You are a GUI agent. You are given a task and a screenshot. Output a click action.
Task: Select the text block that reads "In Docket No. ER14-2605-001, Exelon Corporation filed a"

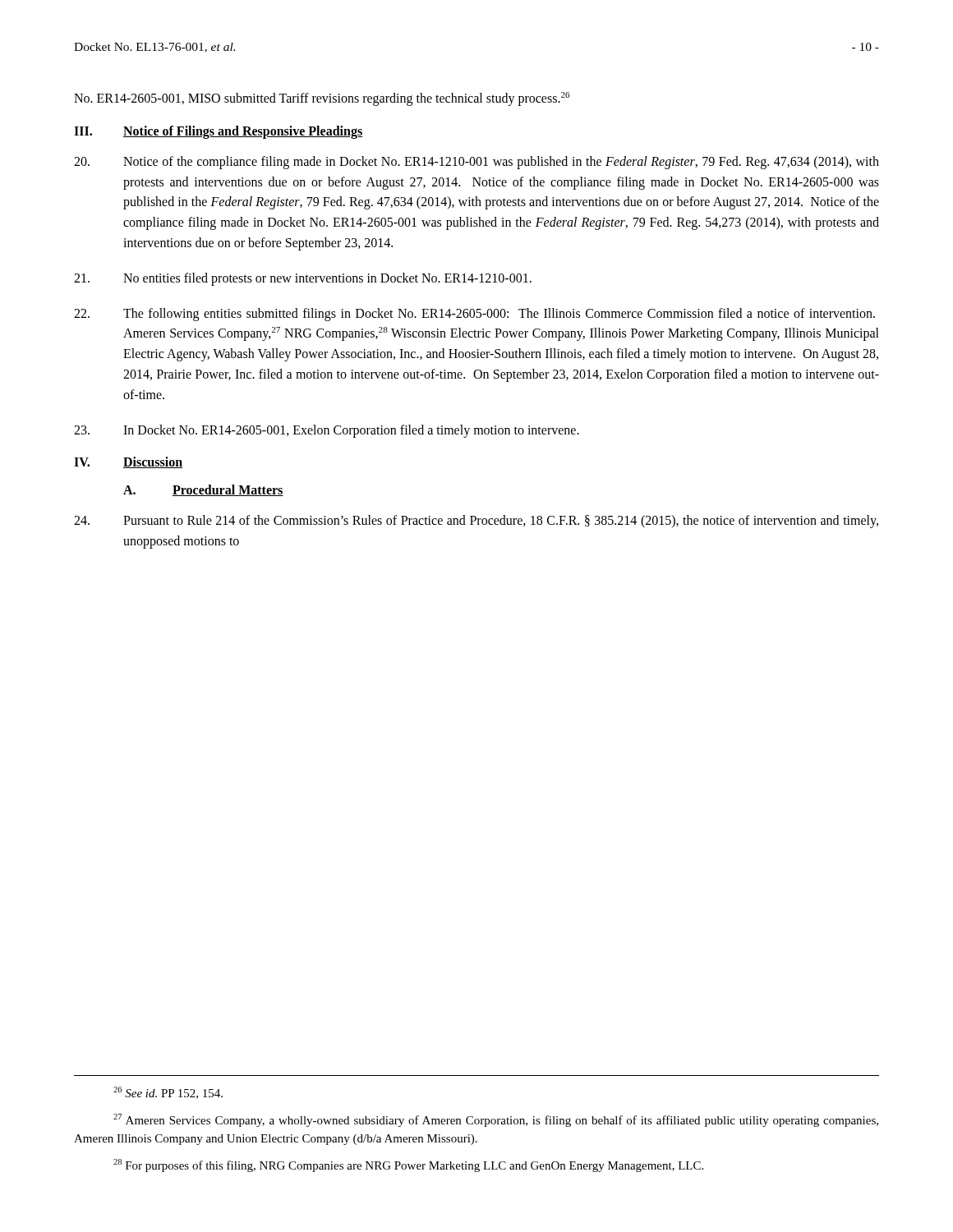coord(476,430)
